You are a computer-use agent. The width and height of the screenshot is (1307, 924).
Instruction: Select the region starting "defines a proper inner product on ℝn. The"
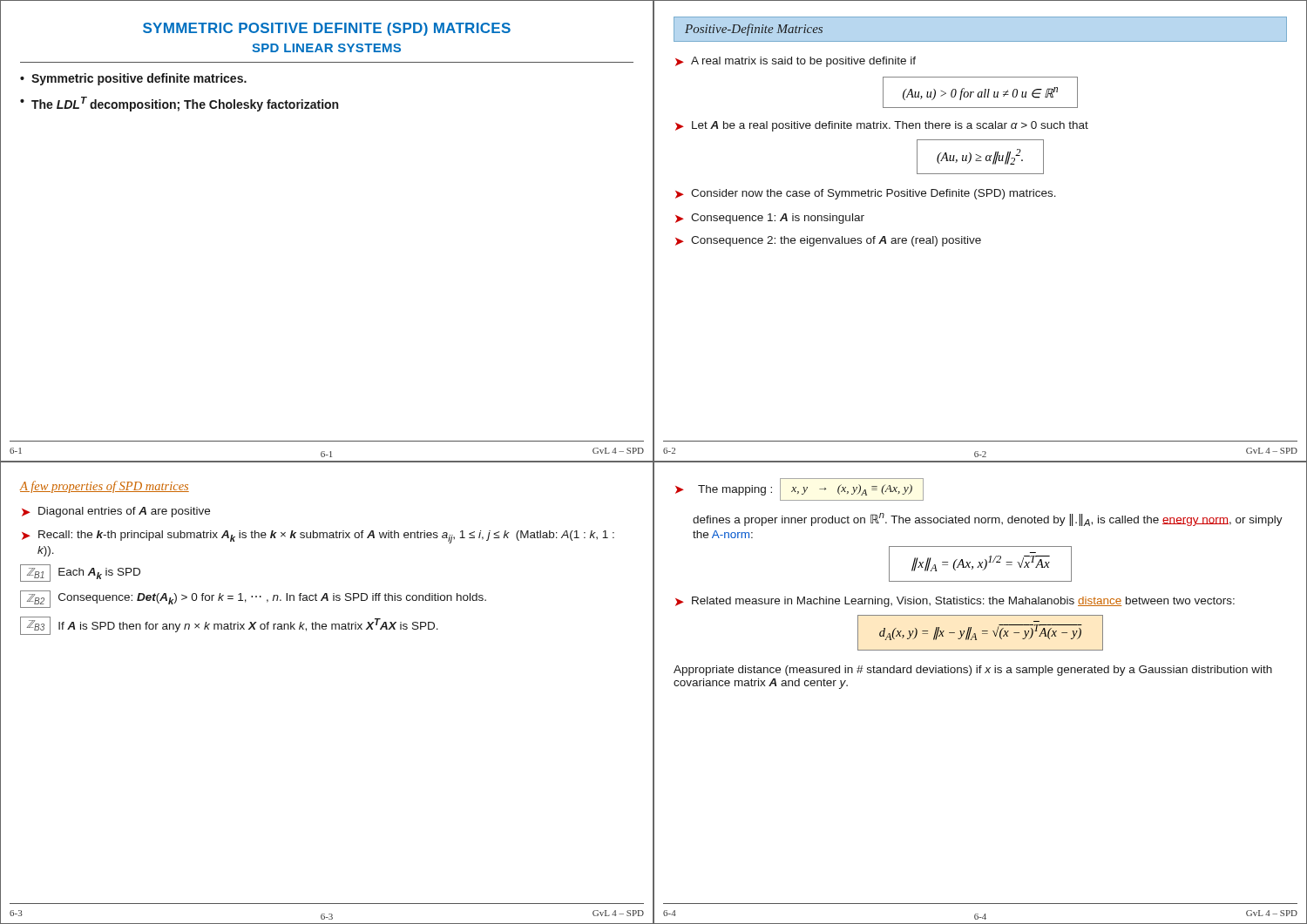click(987, 525)
